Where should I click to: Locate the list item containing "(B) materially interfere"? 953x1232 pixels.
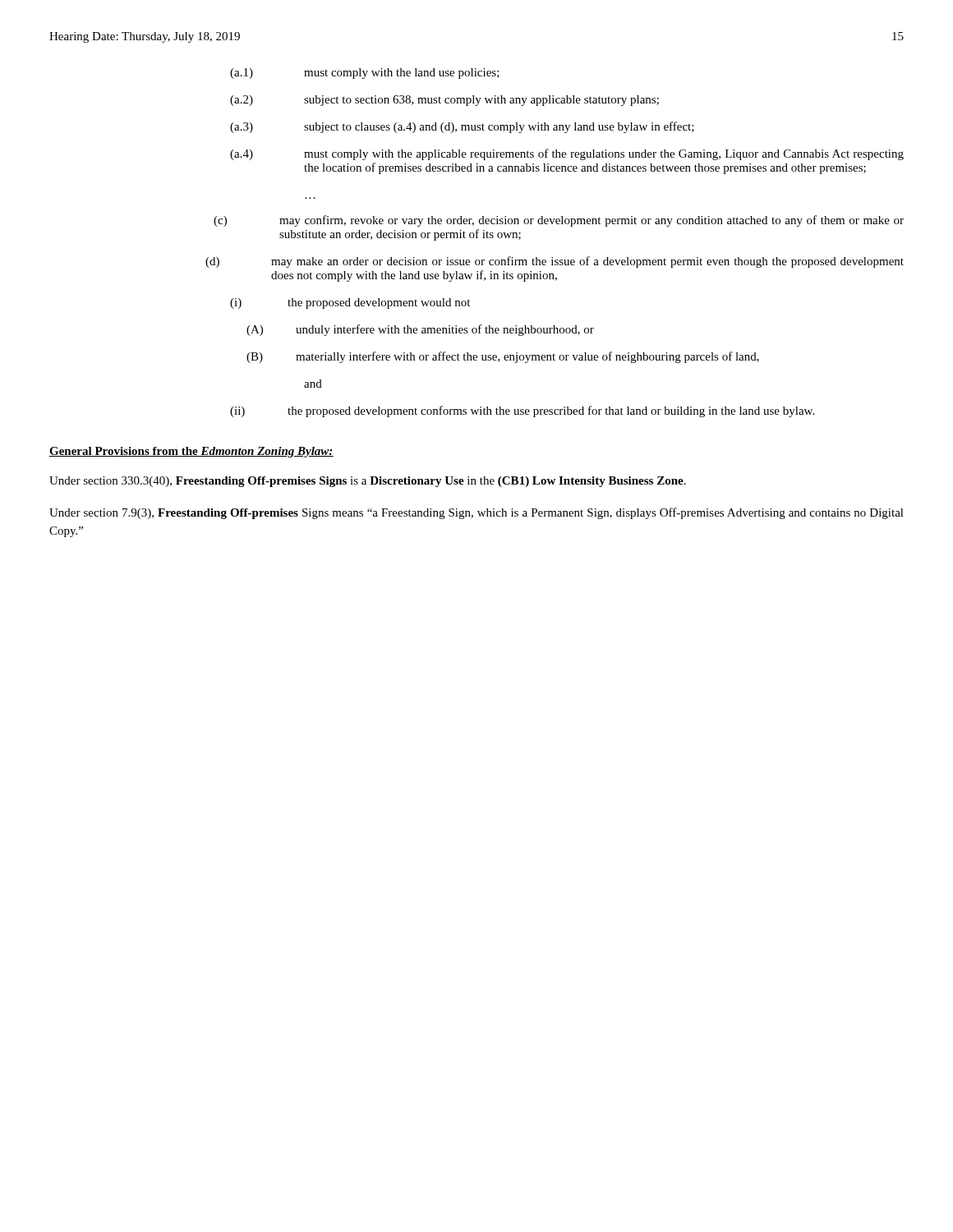pos(476,357)
